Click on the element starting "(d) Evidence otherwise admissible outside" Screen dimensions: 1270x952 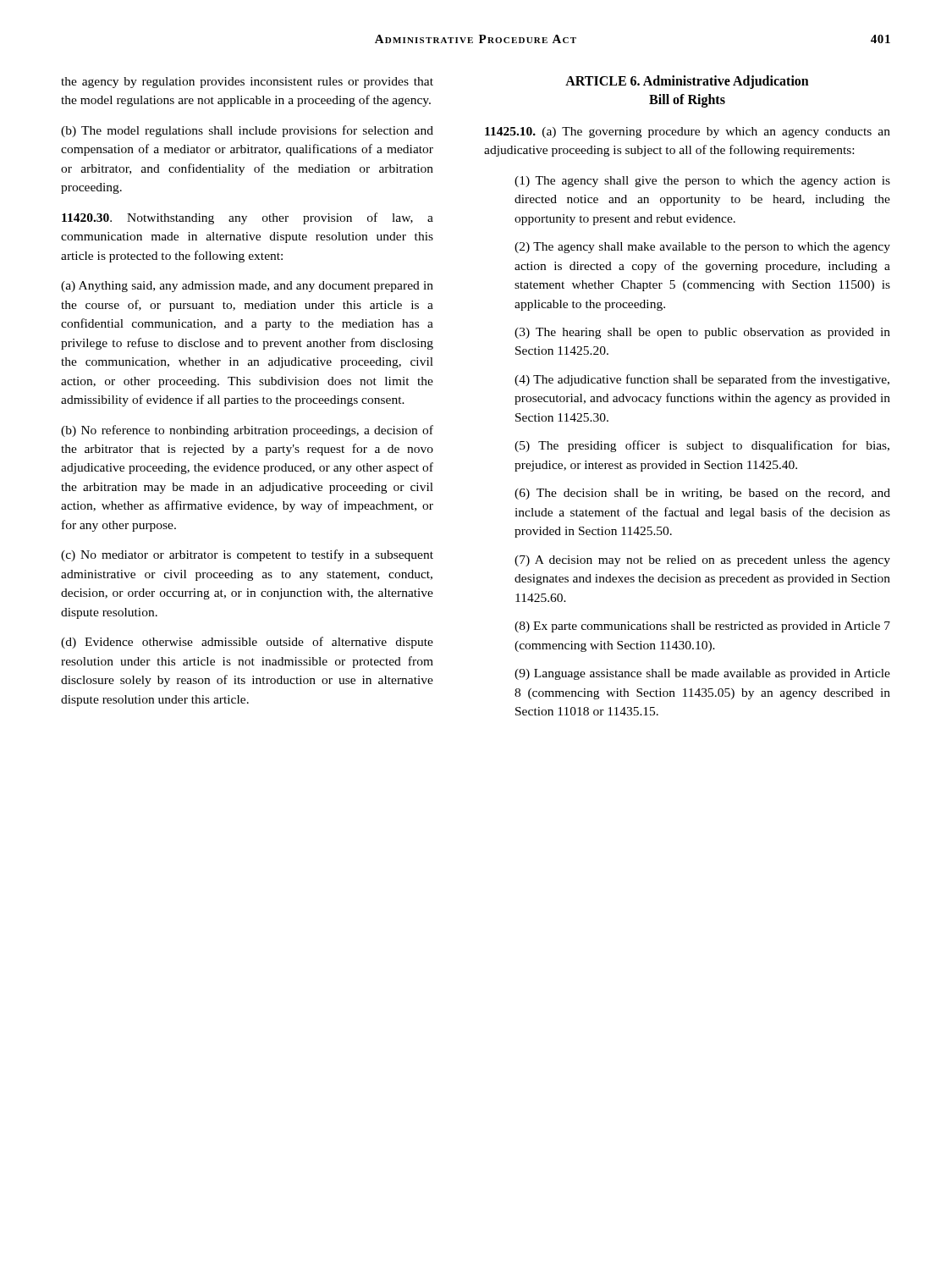247,670
